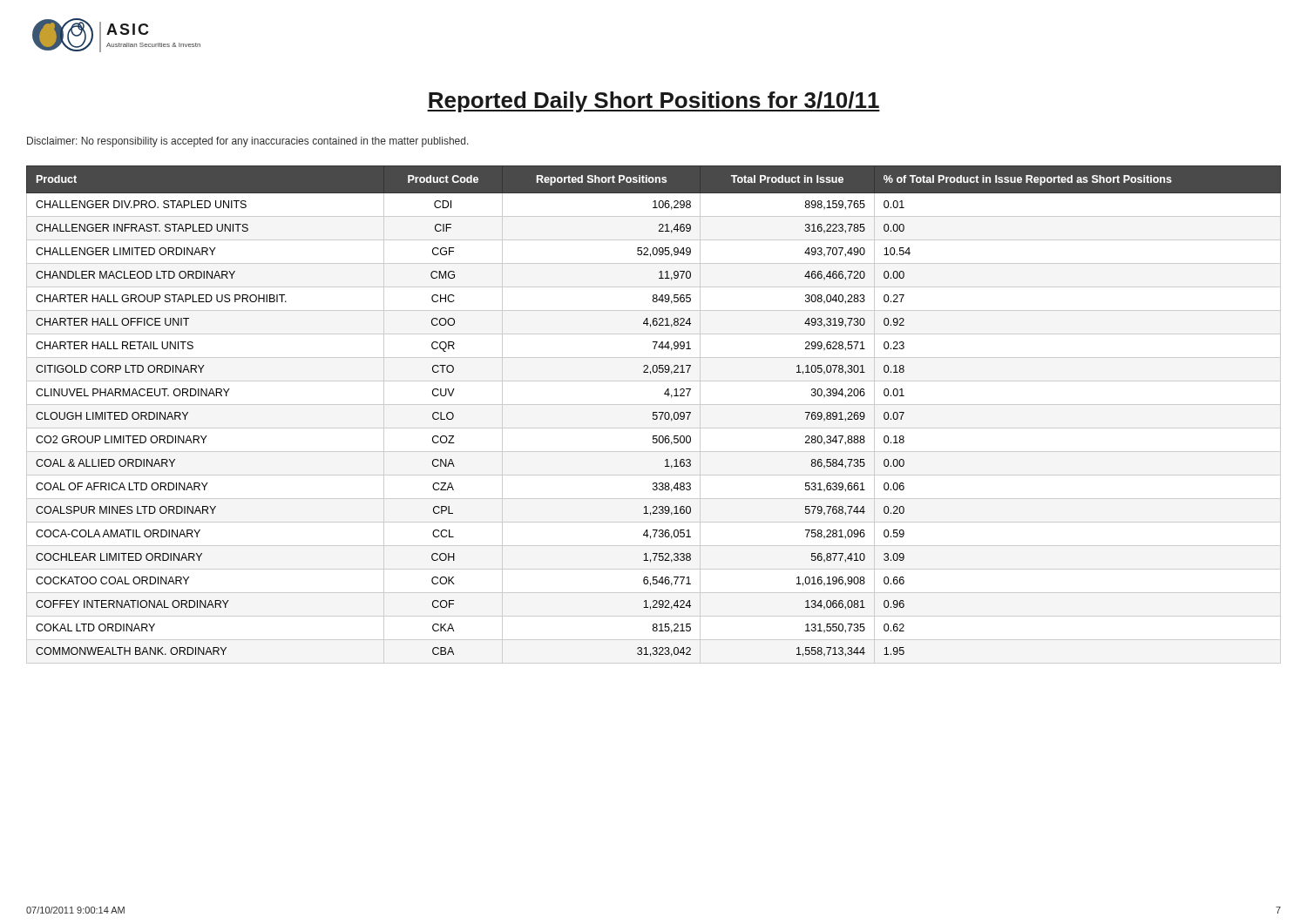Click the passage that begins "Disclaimer: No responsibility is accepted for"

[x=248, y=141]
